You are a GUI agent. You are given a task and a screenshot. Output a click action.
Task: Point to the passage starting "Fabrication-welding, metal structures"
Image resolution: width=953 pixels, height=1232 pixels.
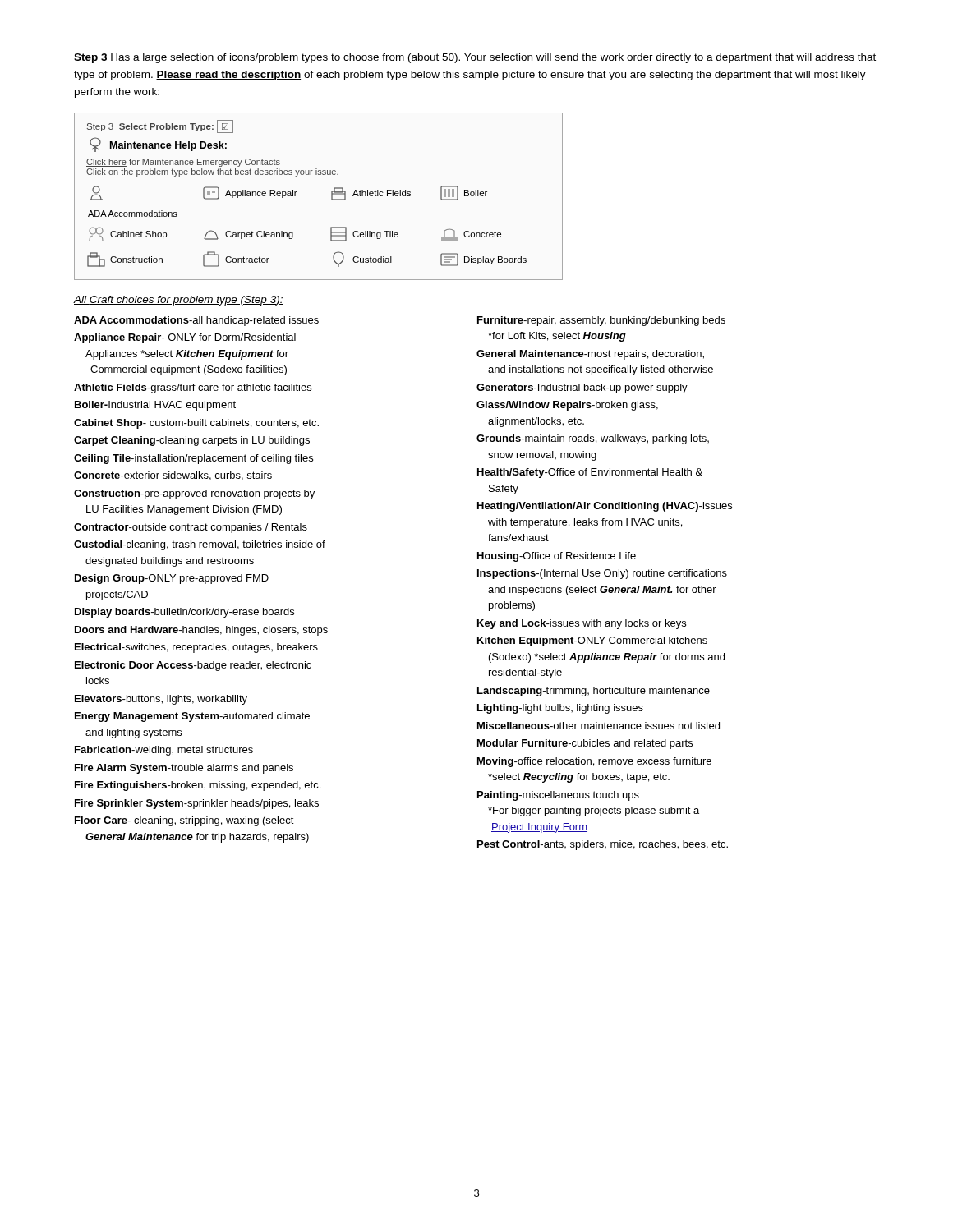point(164,750)
